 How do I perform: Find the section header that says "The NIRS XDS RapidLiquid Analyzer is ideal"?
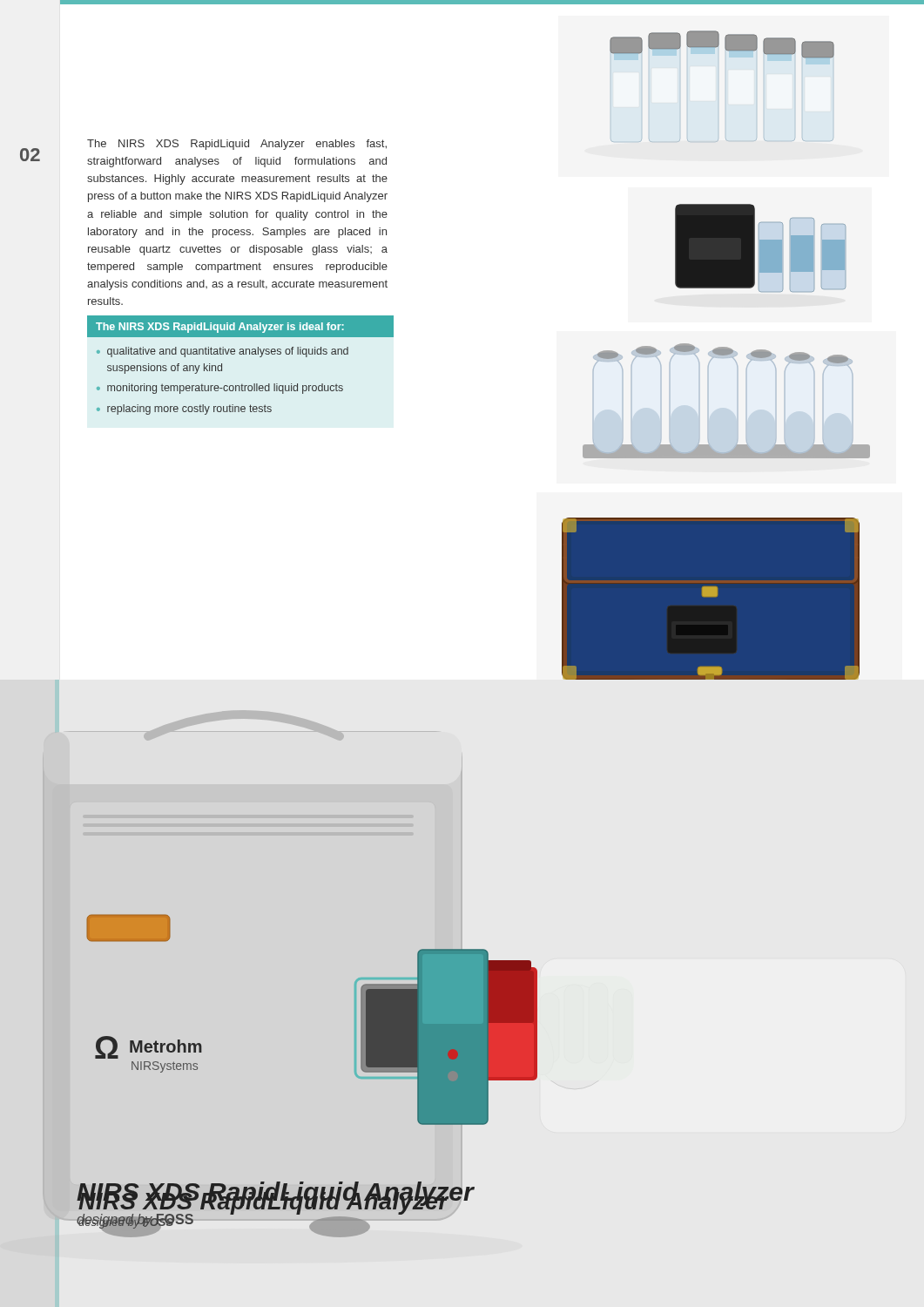coord(220,327)
